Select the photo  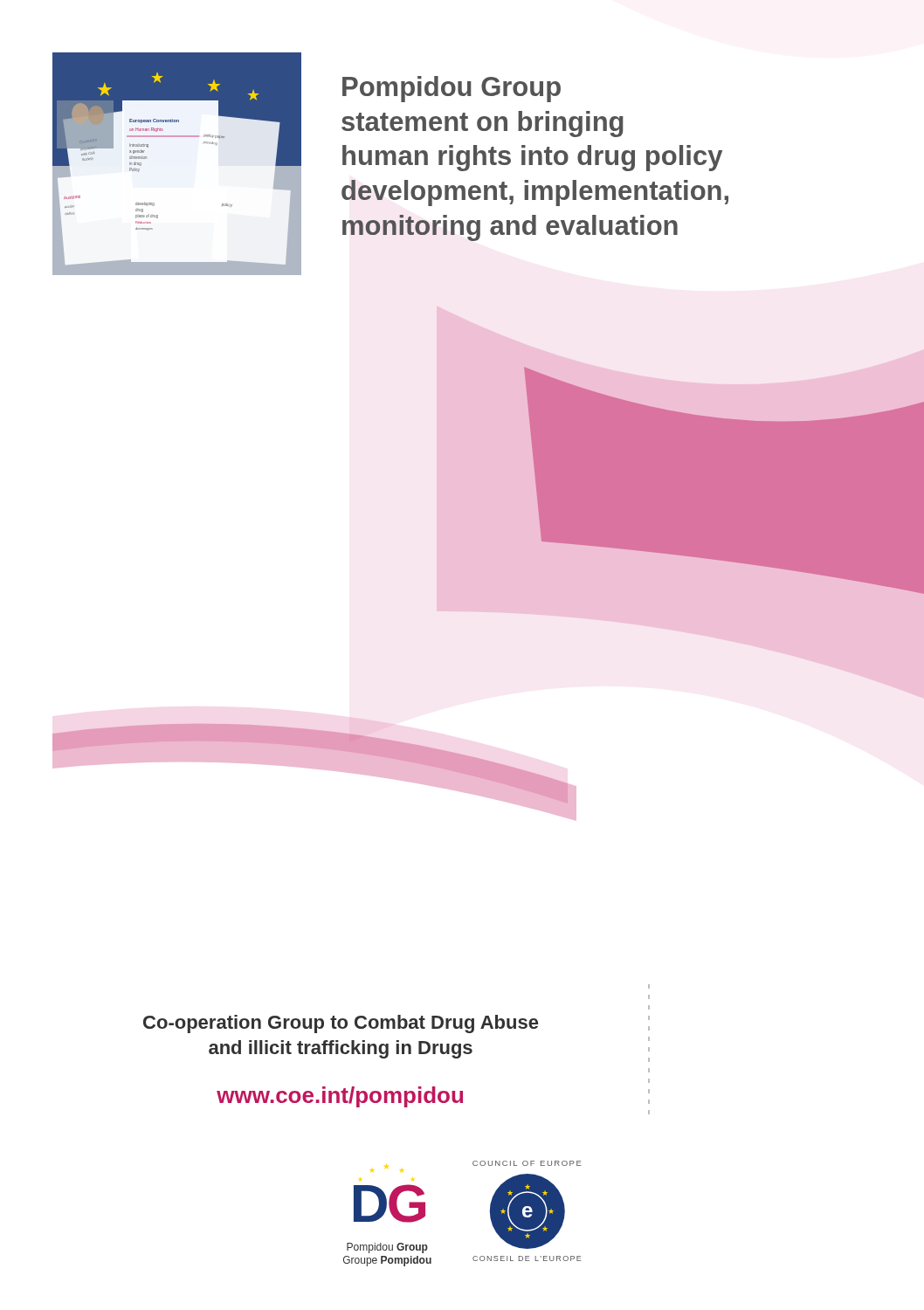pos(177,164)
